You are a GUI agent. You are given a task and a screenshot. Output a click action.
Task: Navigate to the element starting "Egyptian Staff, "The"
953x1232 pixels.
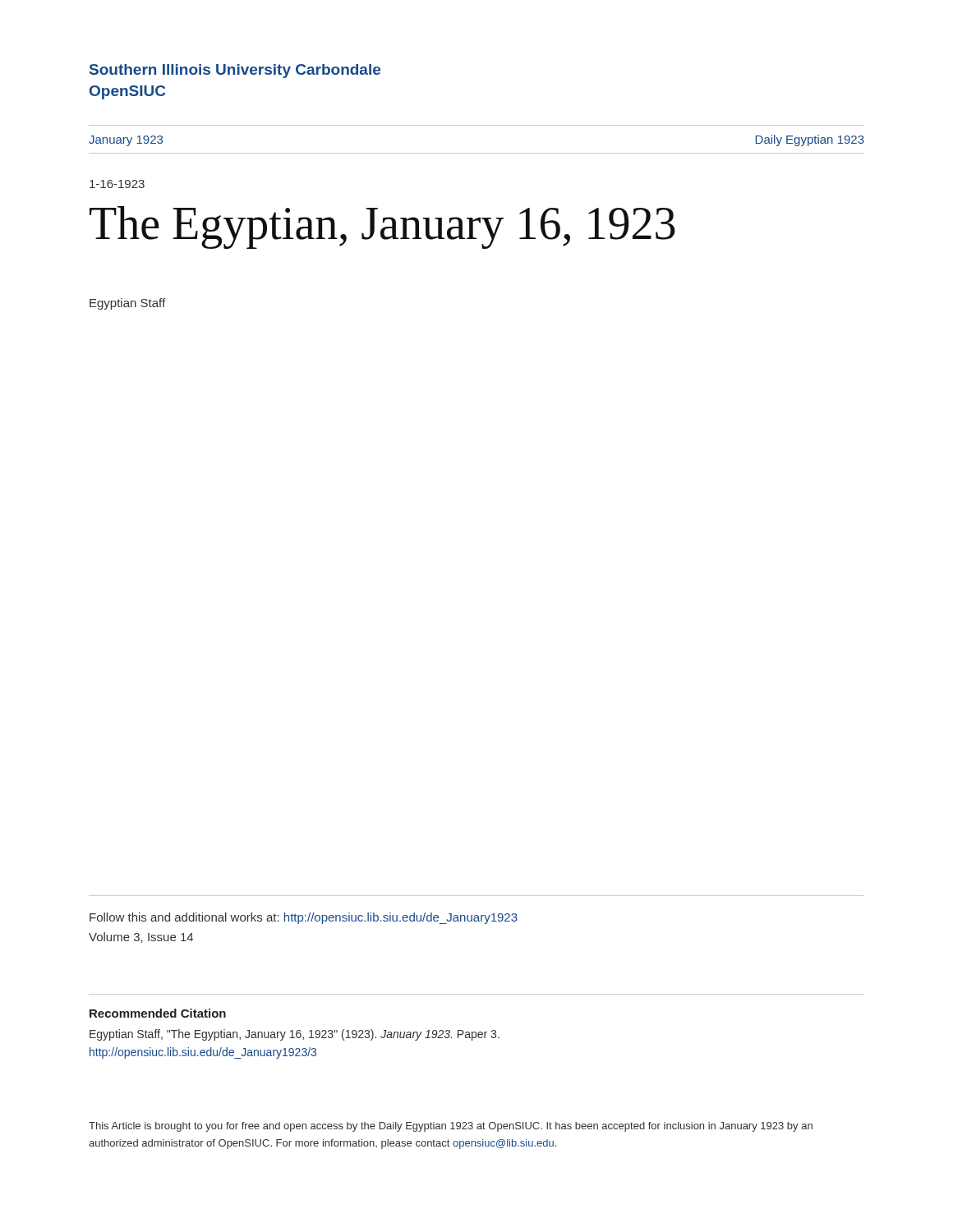click(x=294, y=1043)
